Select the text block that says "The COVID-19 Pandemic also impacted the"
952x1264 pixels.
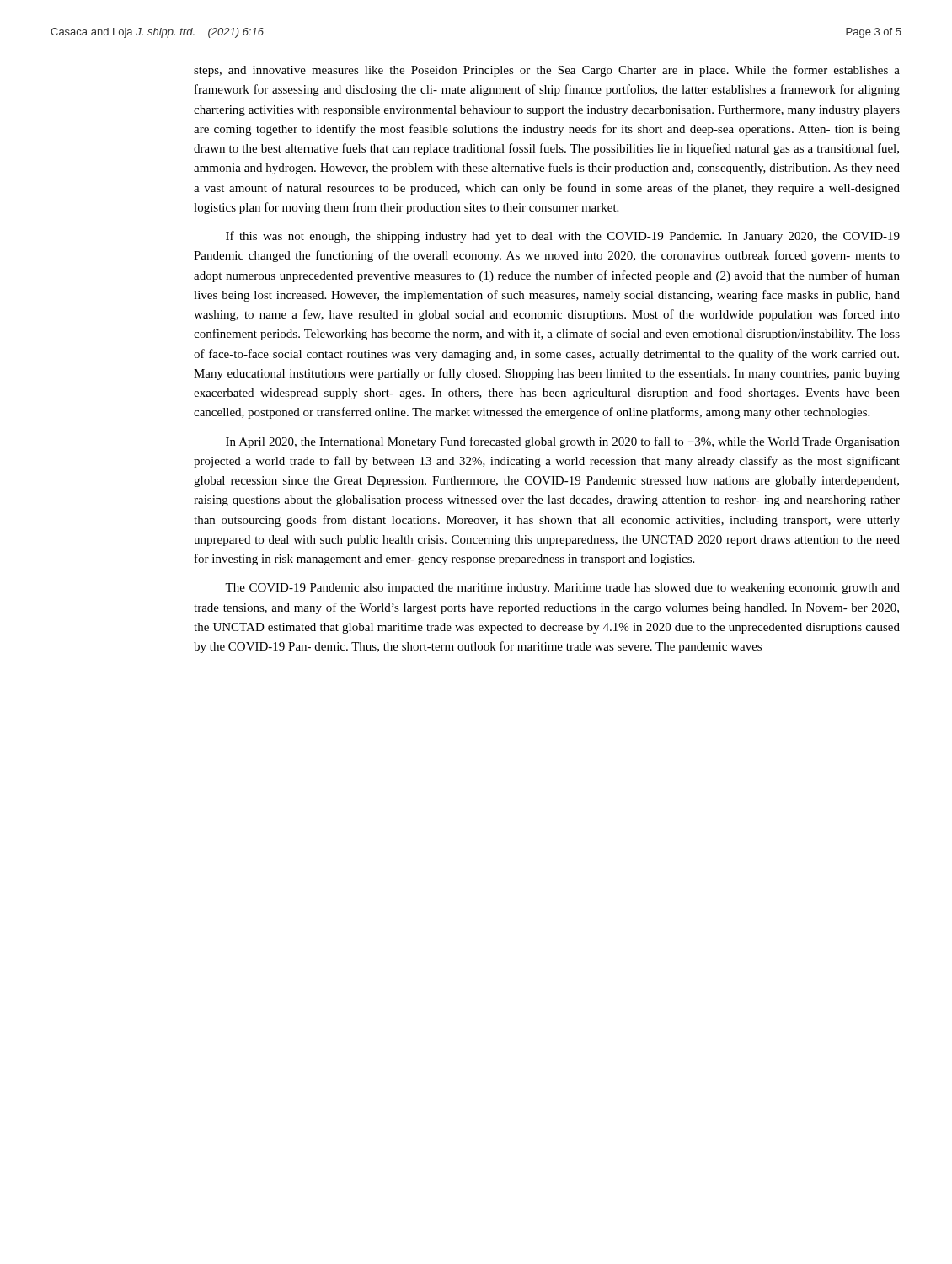click(x=547, y=617)
